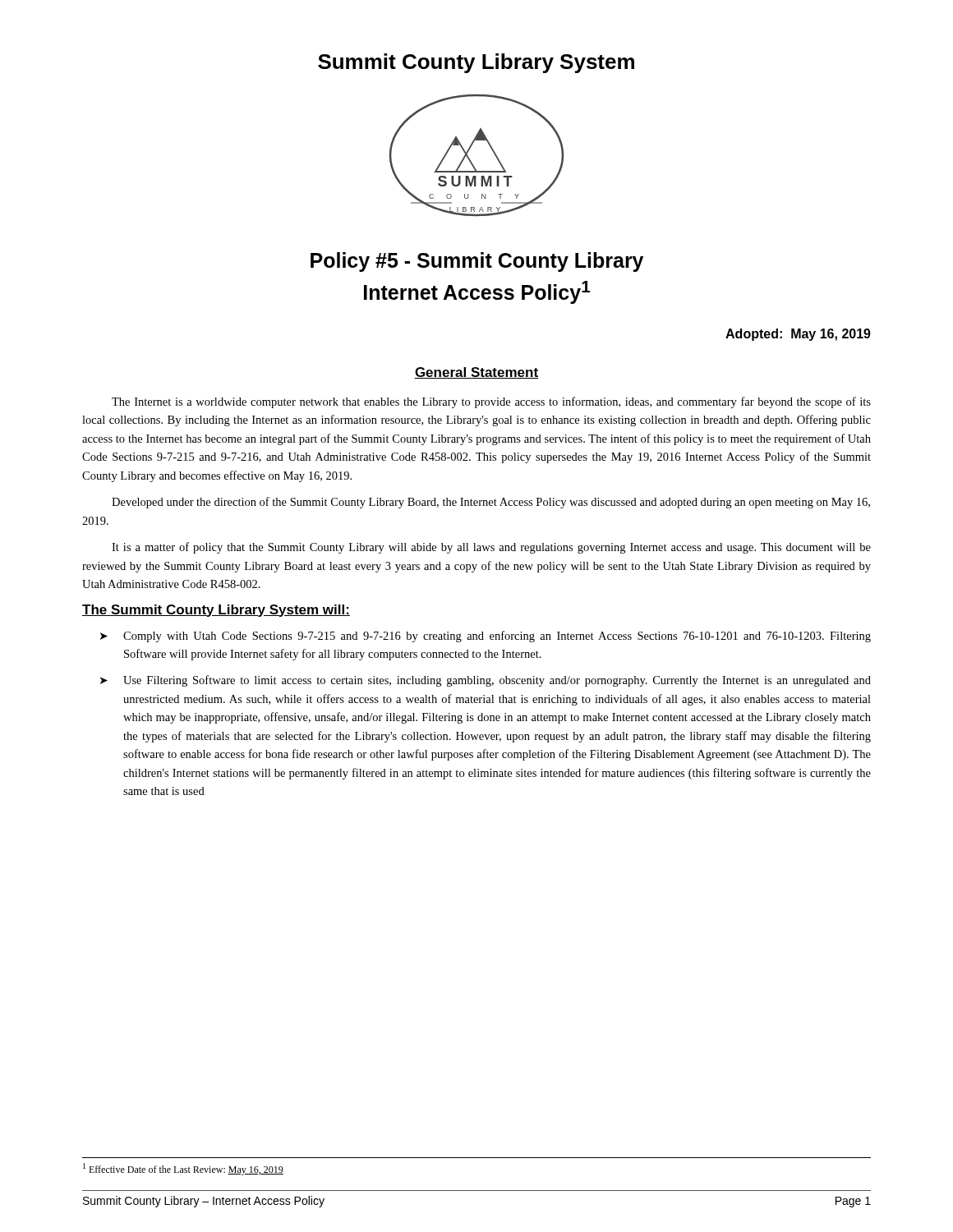Select the text starting "1 Effective Date"
The height and width of the screenshot is (1232, 953).
coord(476,1169)
